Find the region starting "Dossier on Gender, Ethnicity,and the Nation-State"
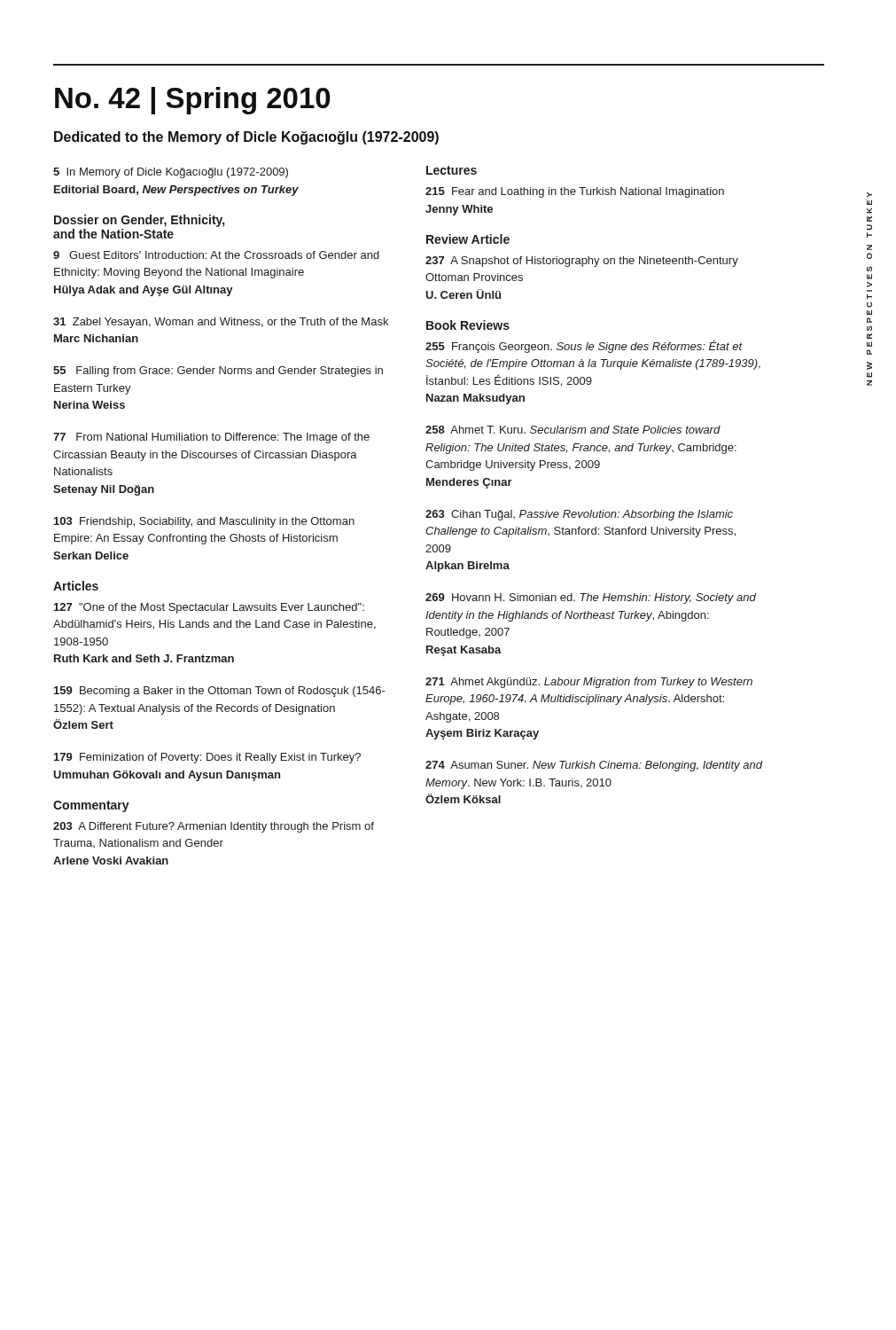The width and height of the screenshot is (896, 1330). (139, 227)
